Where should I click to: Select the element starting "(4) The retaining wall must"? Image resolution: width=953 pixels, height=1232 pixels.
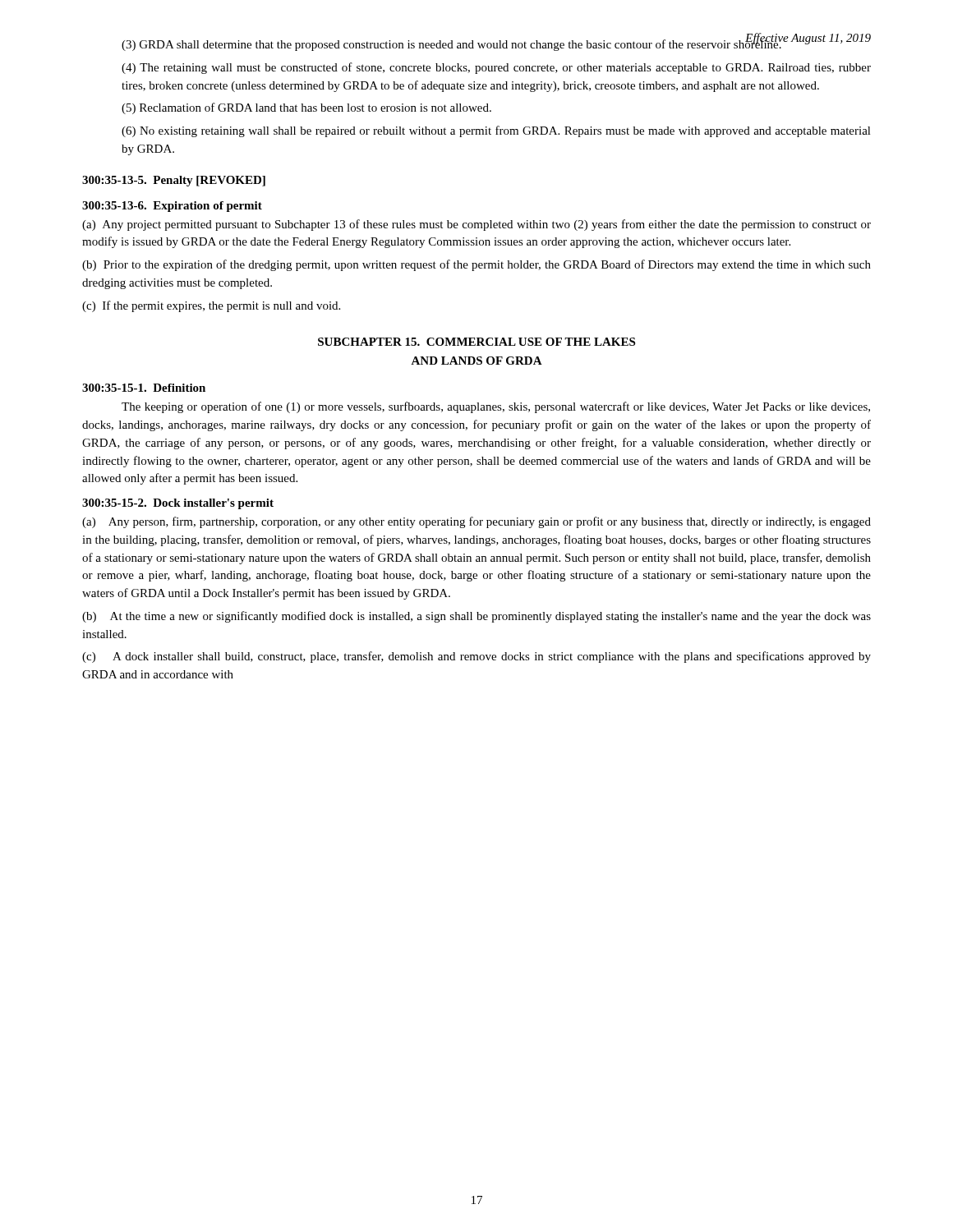pos(496,77)
